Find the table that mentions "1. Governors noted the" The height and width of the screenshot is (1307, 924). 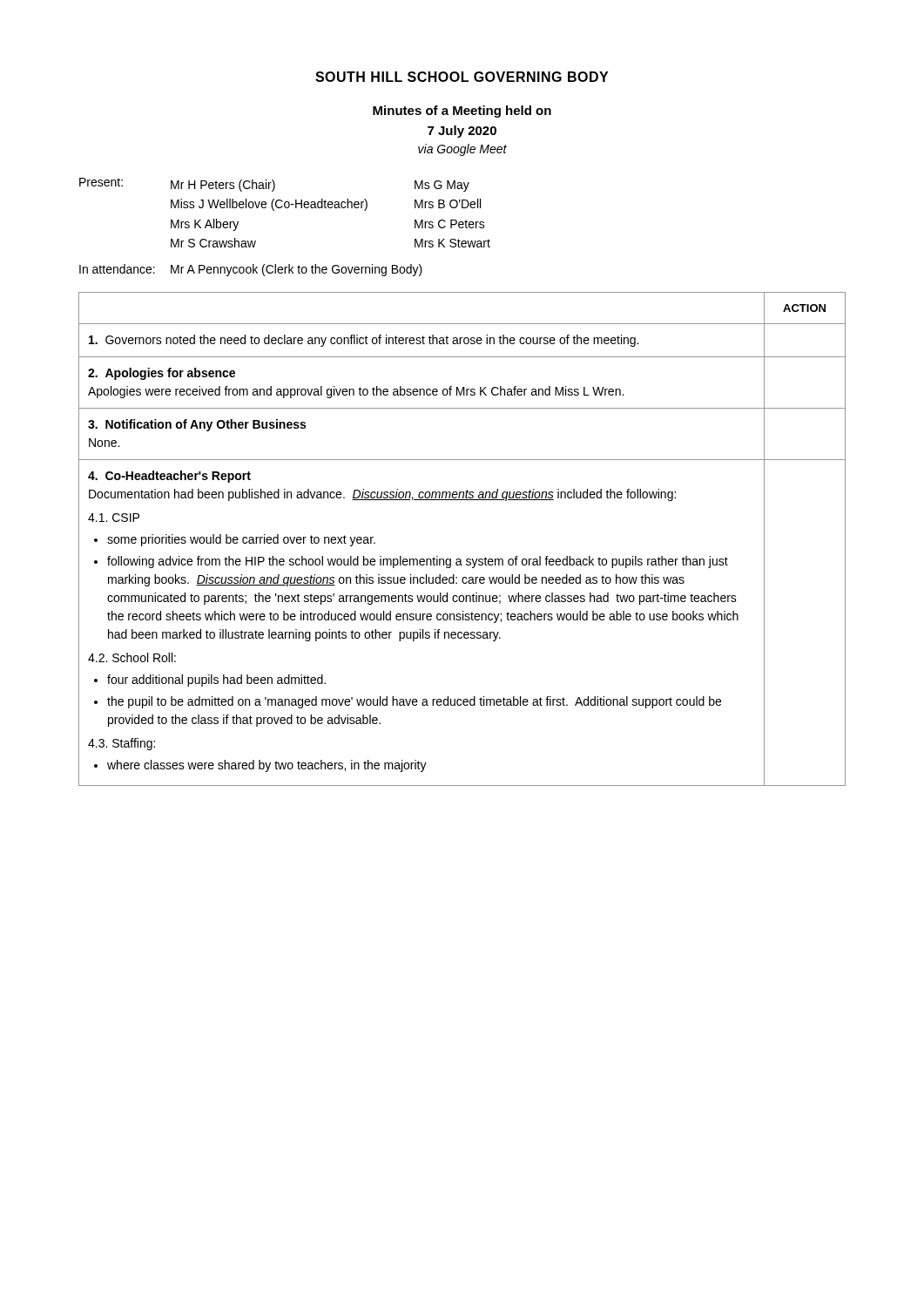point(462,539)
